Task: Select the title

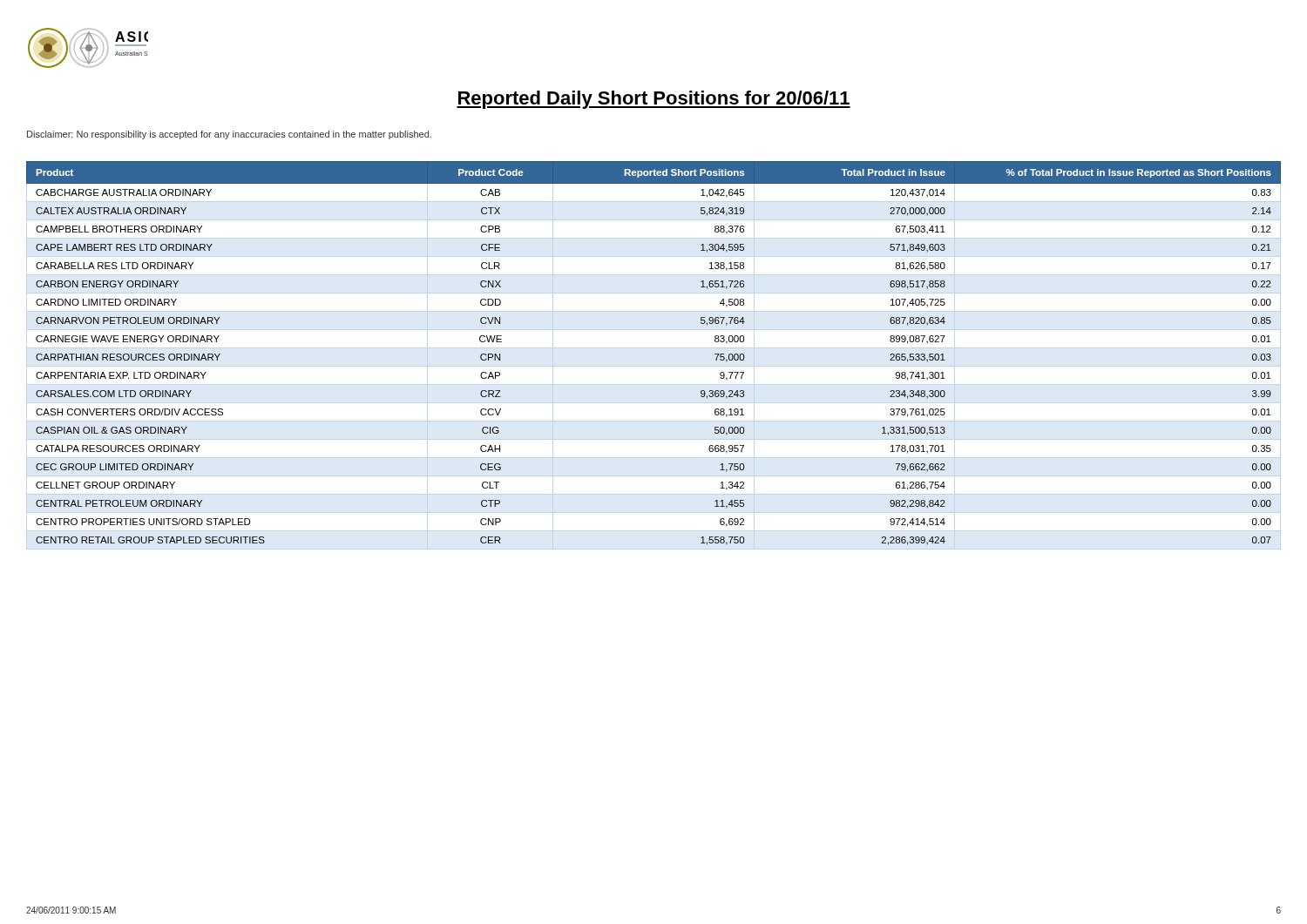Action: (x=654, y=98)
